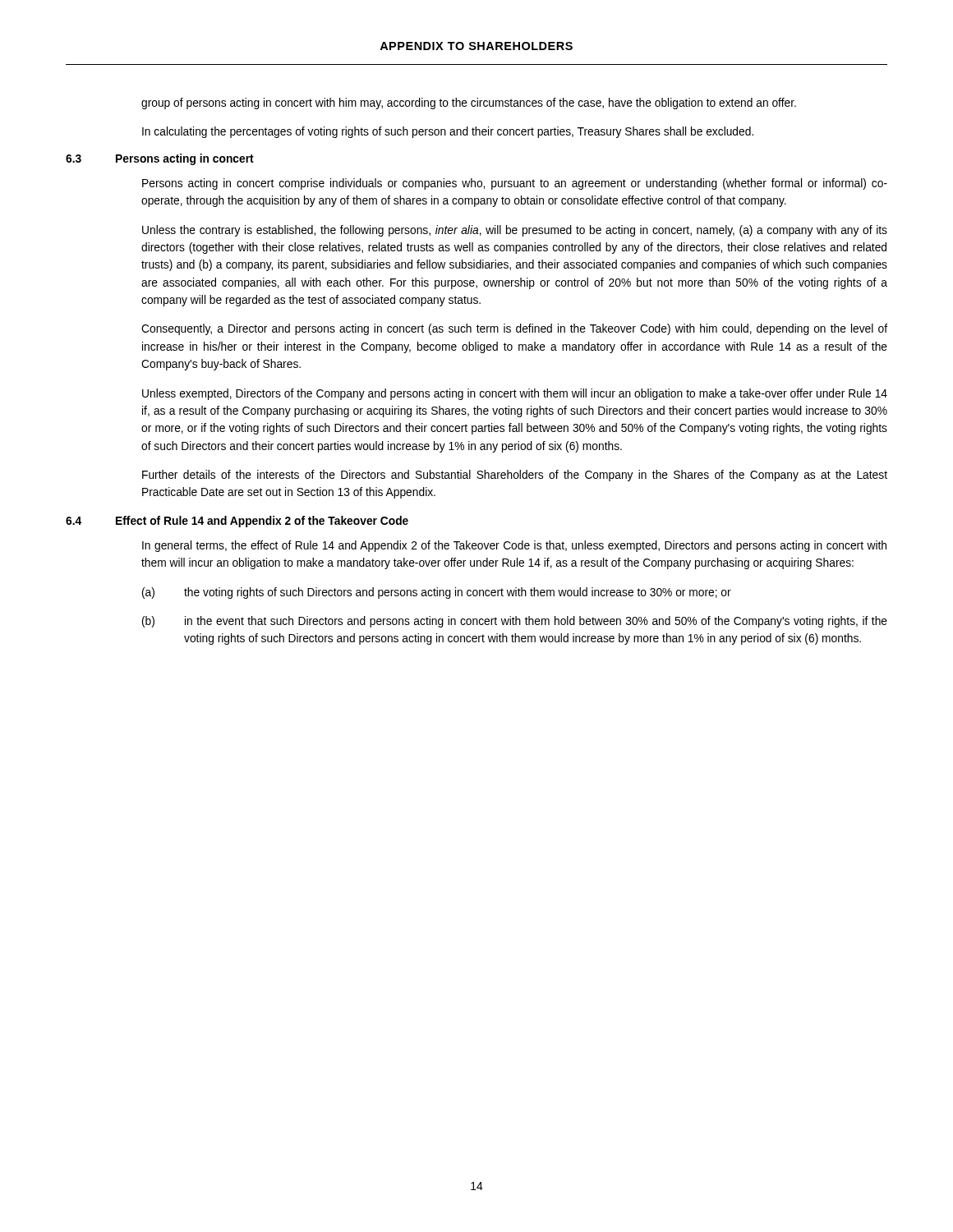Select the list item that reads "(b) in the event that"
This screenshot has width=953, height=1232.
tap(514, 630)
